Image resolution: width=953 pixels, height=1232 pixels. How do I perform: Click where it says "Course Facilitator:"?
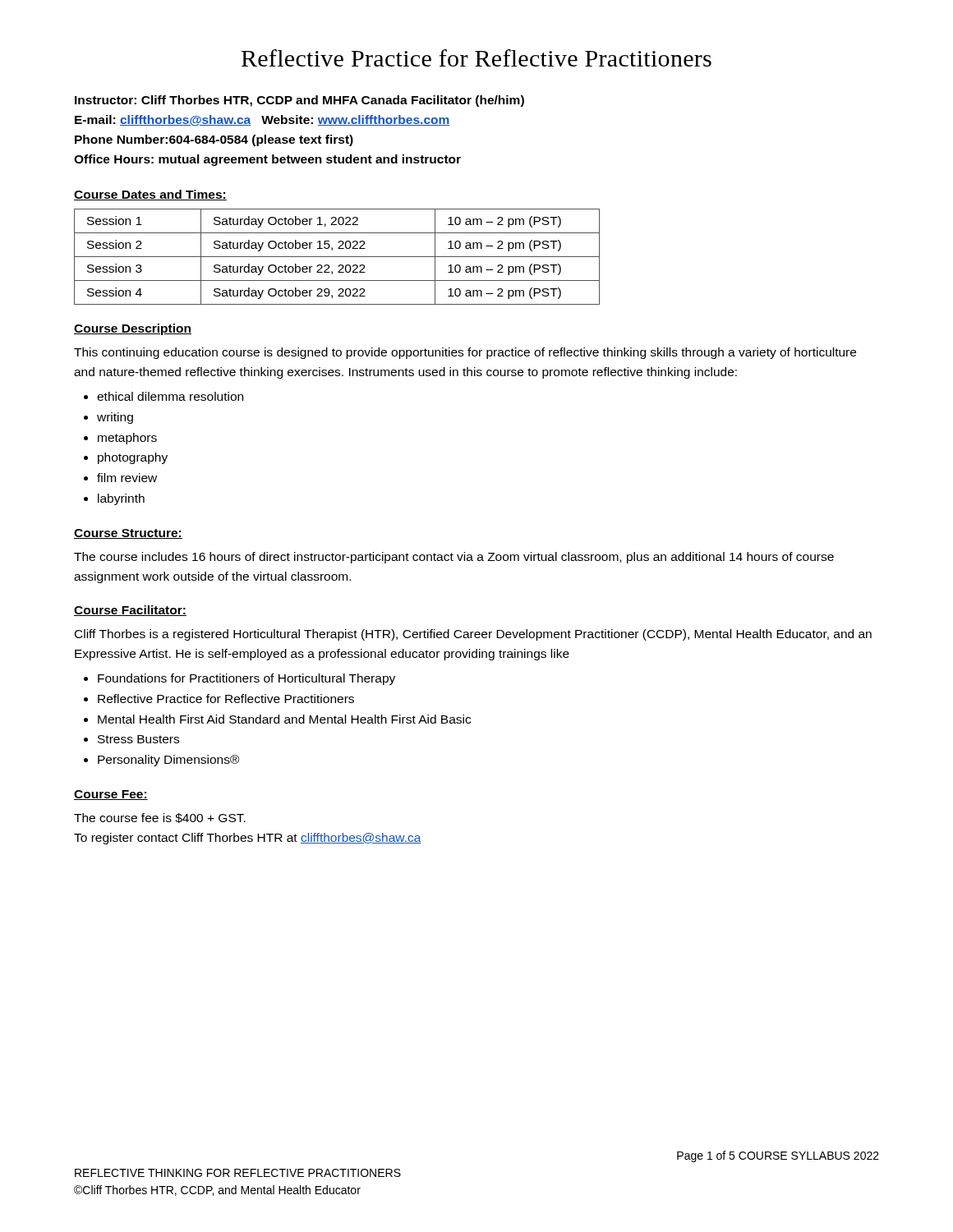130,610
